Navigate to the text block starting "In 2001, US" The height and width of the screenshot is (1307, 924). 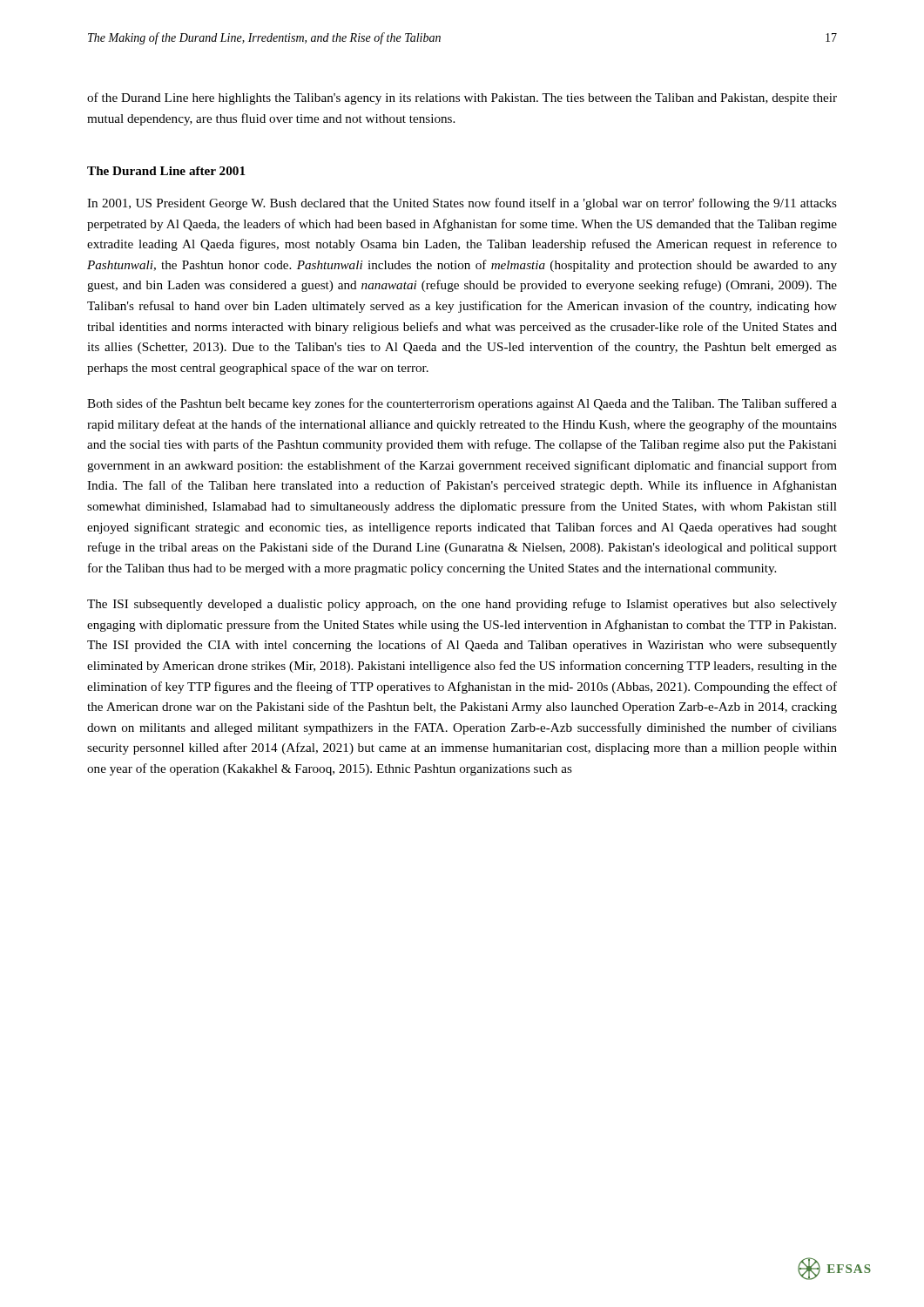tap(462, 285)
